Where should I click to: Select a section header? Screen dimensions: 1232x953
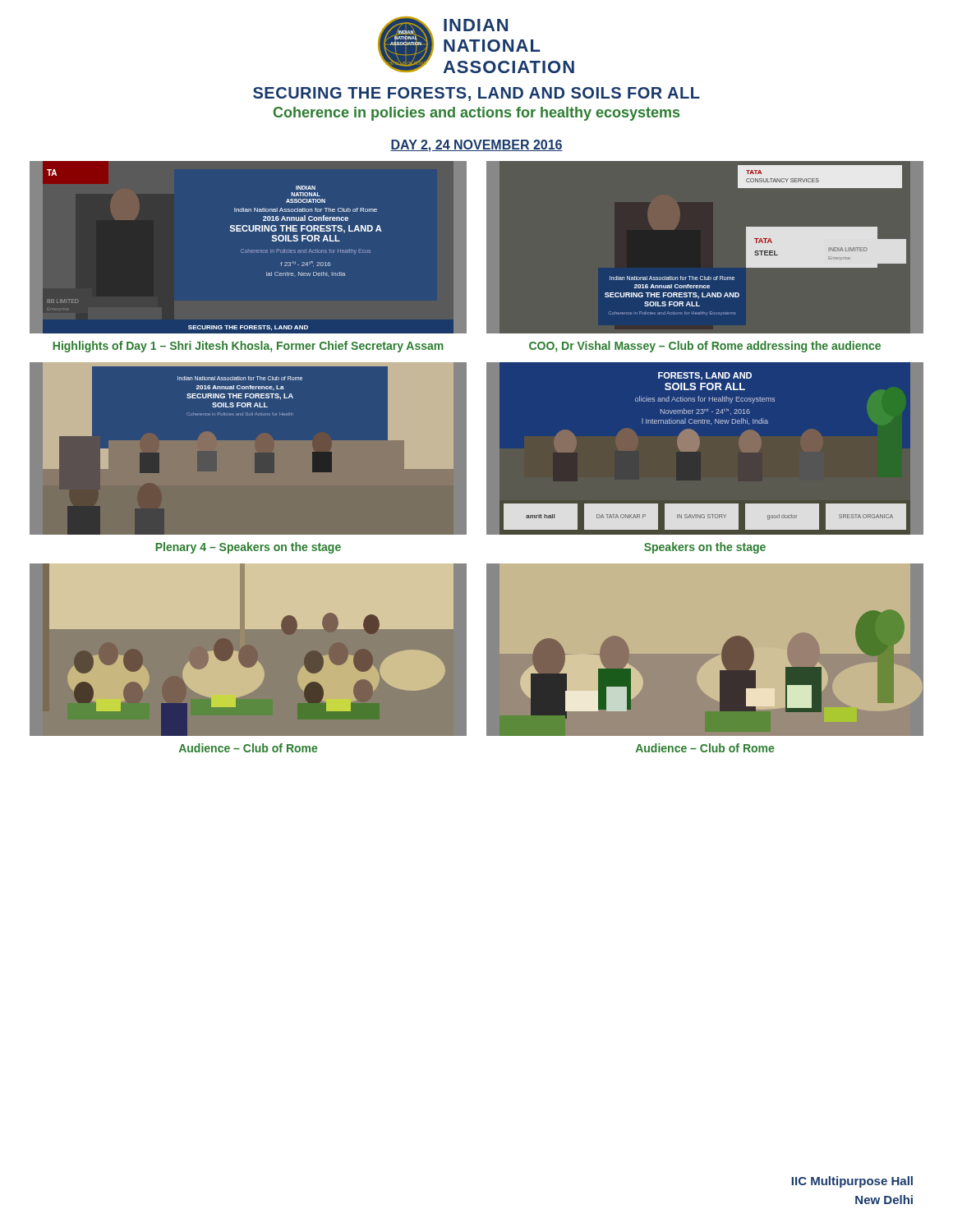point(476,145)
